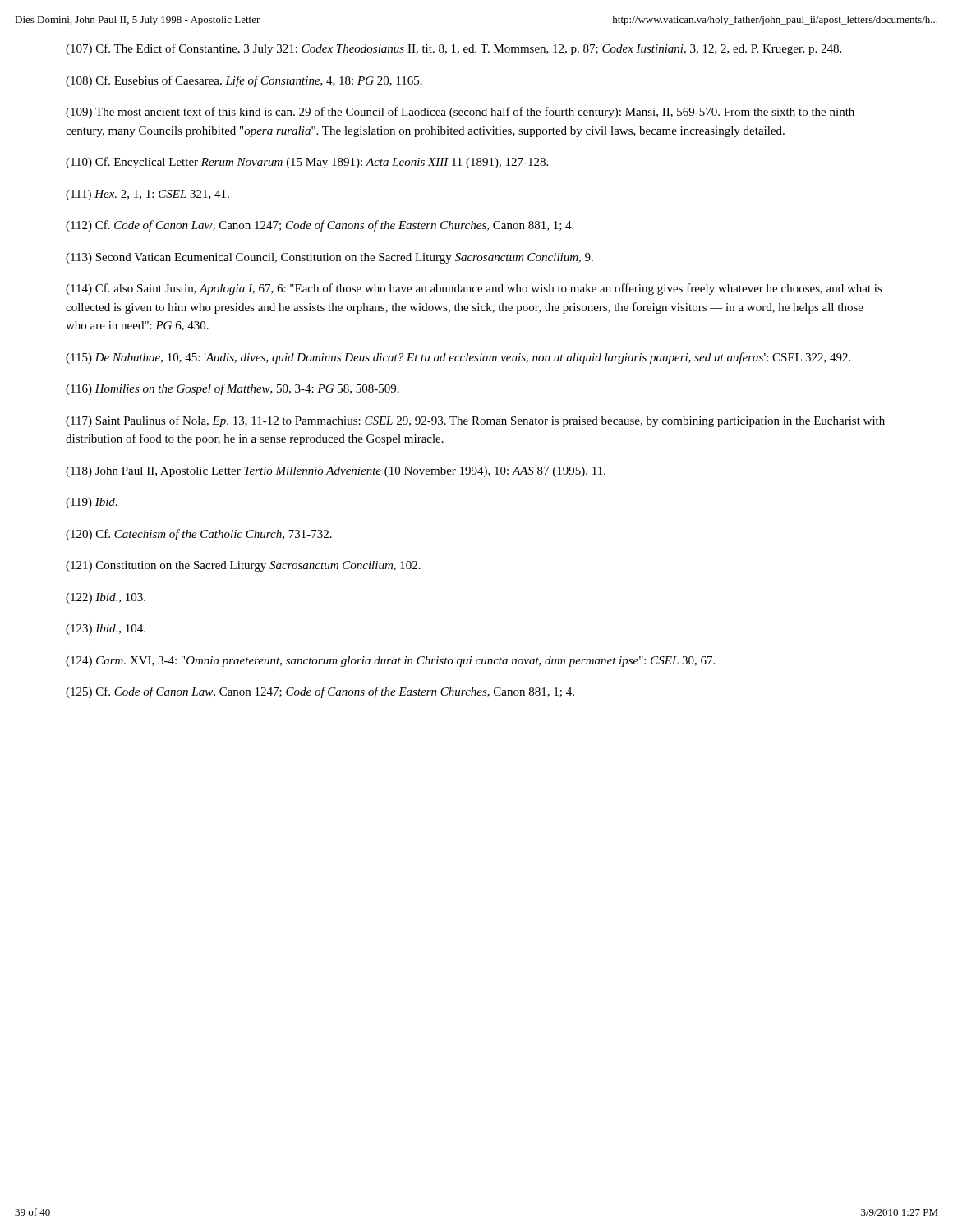The width and height of the screenshot is (953, 1232).
Task: Locate the footnote that says "(123) Ibid., 104."
Action: 106,628
